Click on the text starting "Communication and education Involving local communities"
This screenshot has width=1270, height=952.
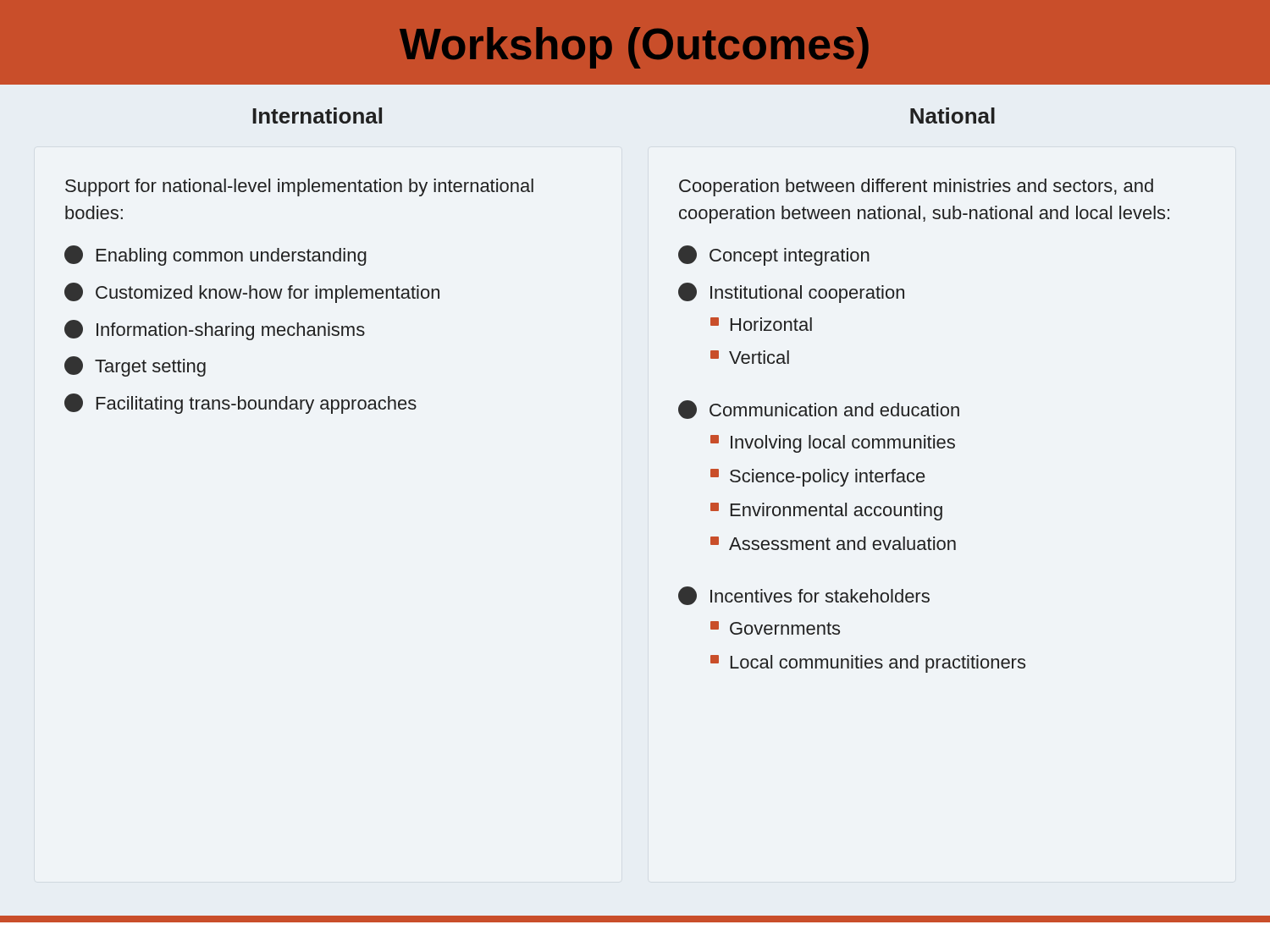pyautogui.click(x=819, y=481)
